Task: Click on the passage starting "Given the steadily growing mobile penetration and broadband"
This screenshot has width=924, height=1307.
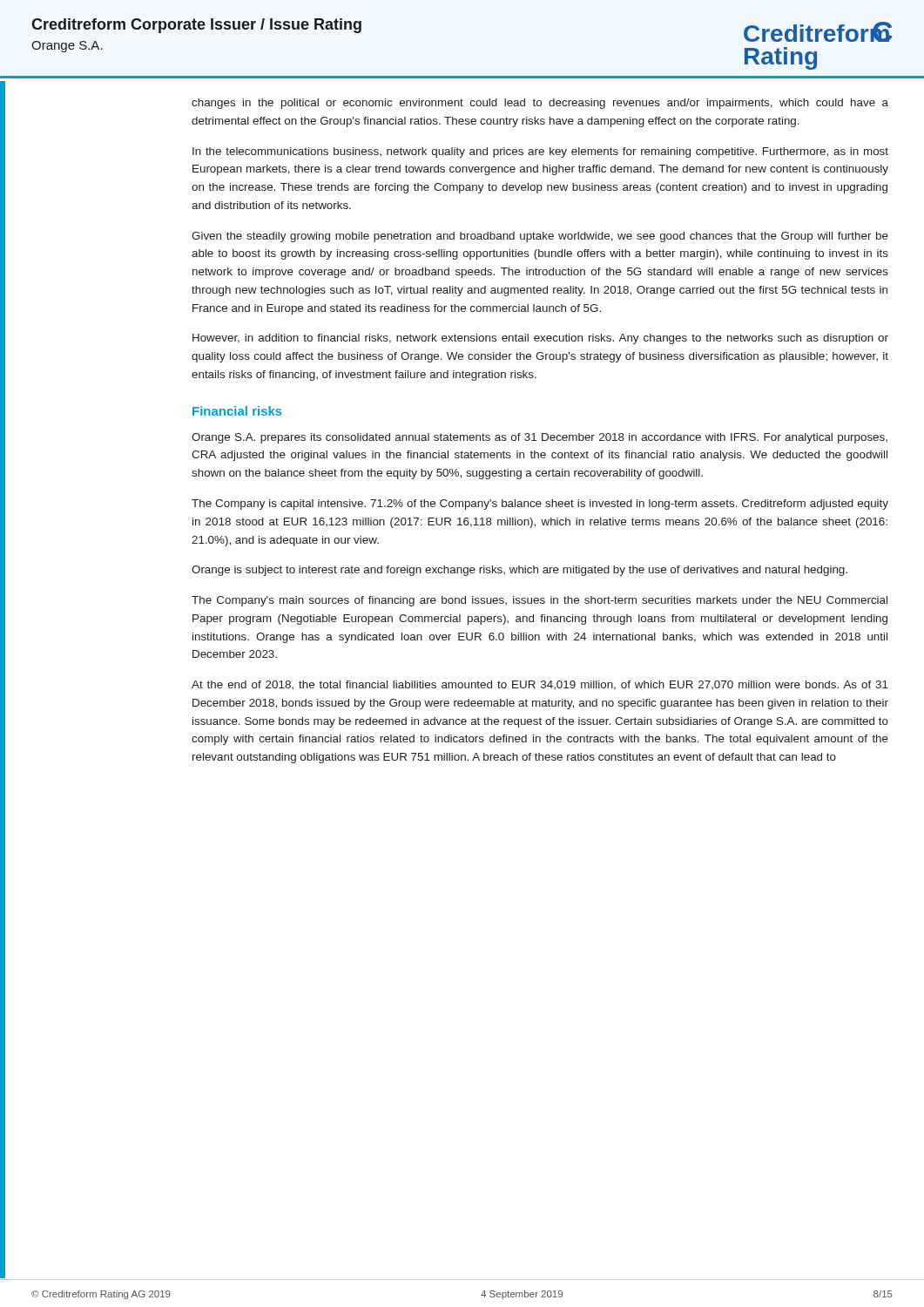Action: tap(540, 272)
